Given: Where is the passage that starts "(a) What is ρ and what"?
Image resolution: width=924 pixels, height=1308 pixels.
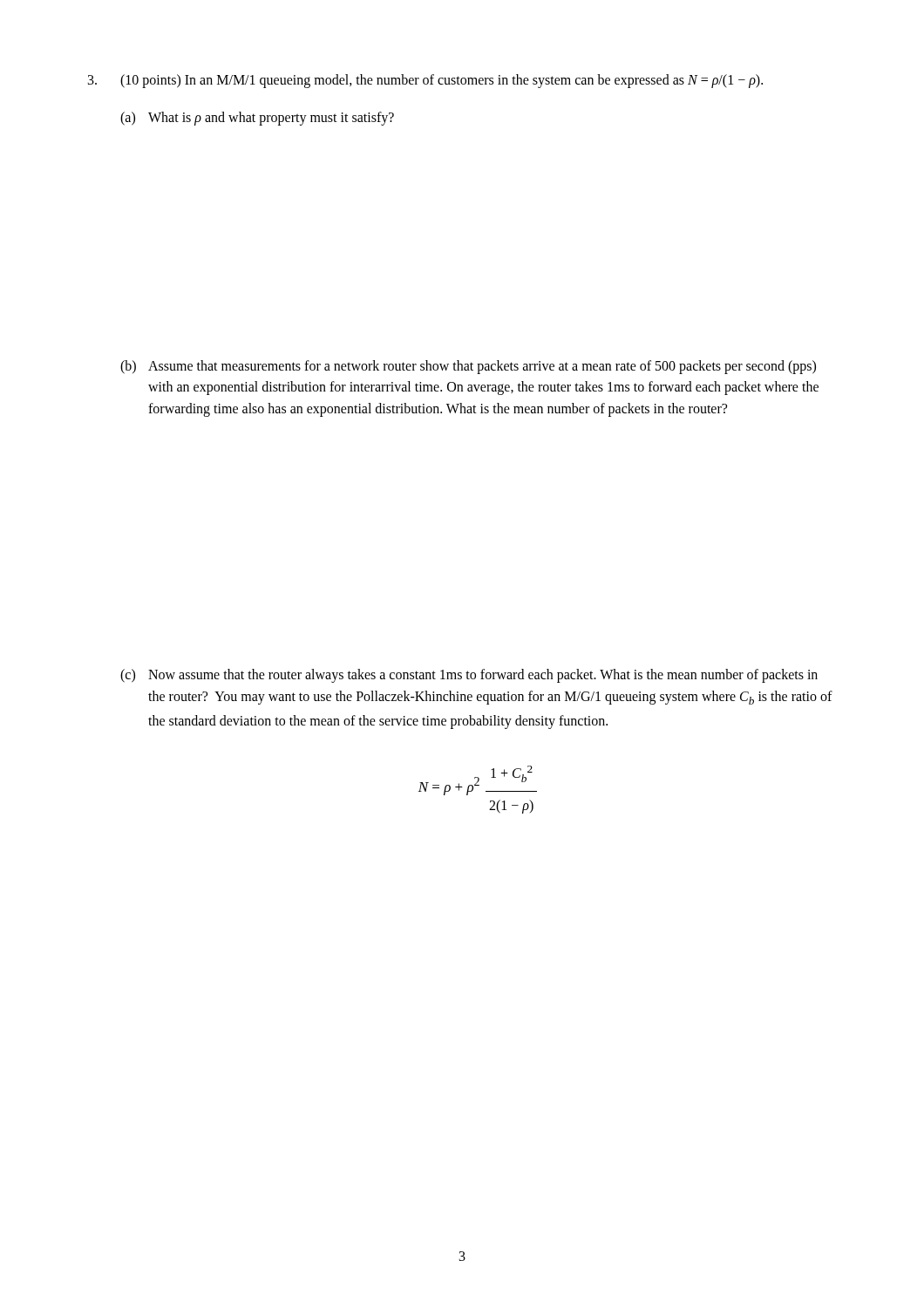Looking at the screenshot, I should click(257, 118).
